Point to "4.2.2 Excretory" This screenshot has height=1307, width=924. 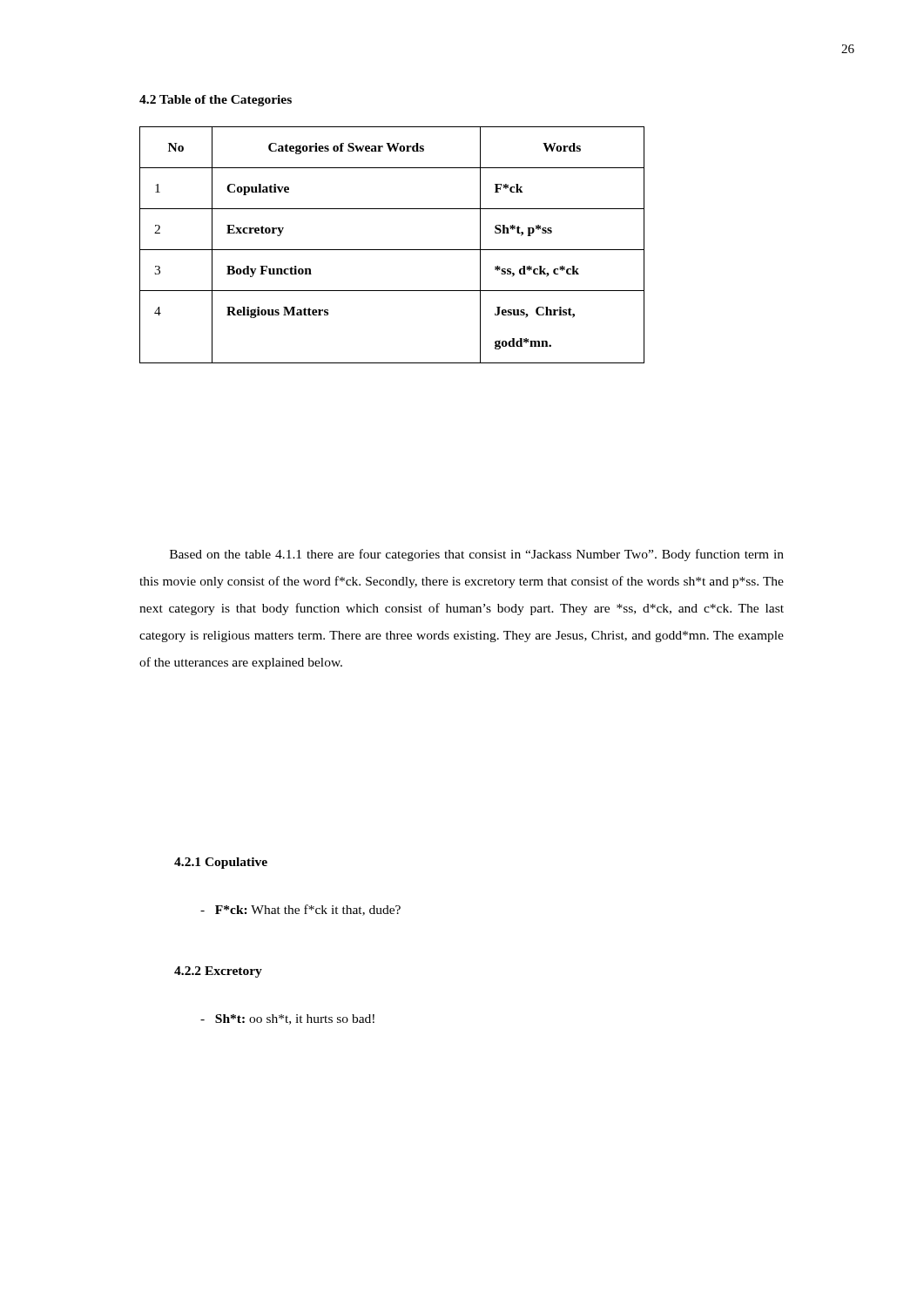coord(218,970)
